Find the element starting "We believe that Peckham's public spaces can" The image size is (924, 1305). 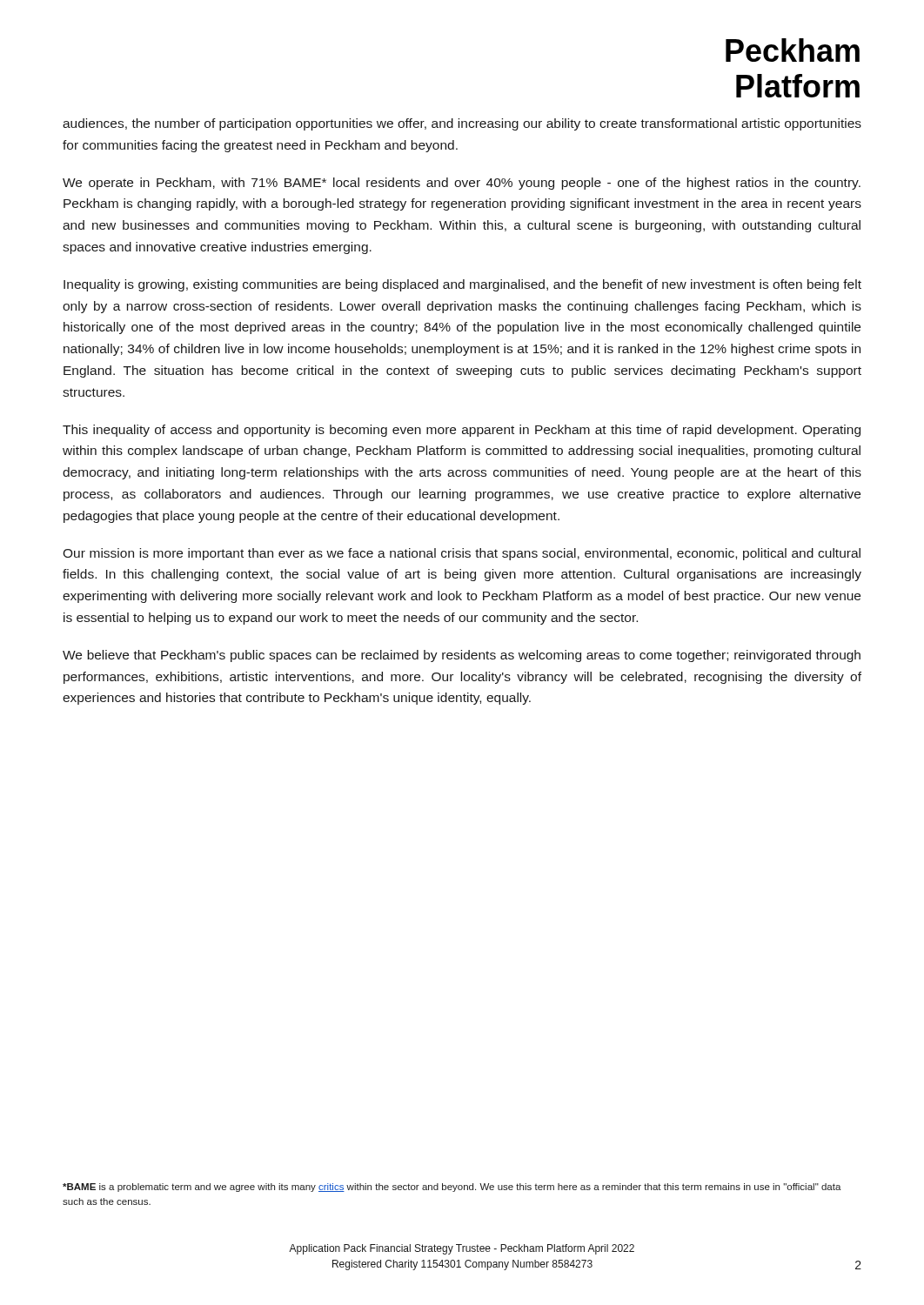462,677
